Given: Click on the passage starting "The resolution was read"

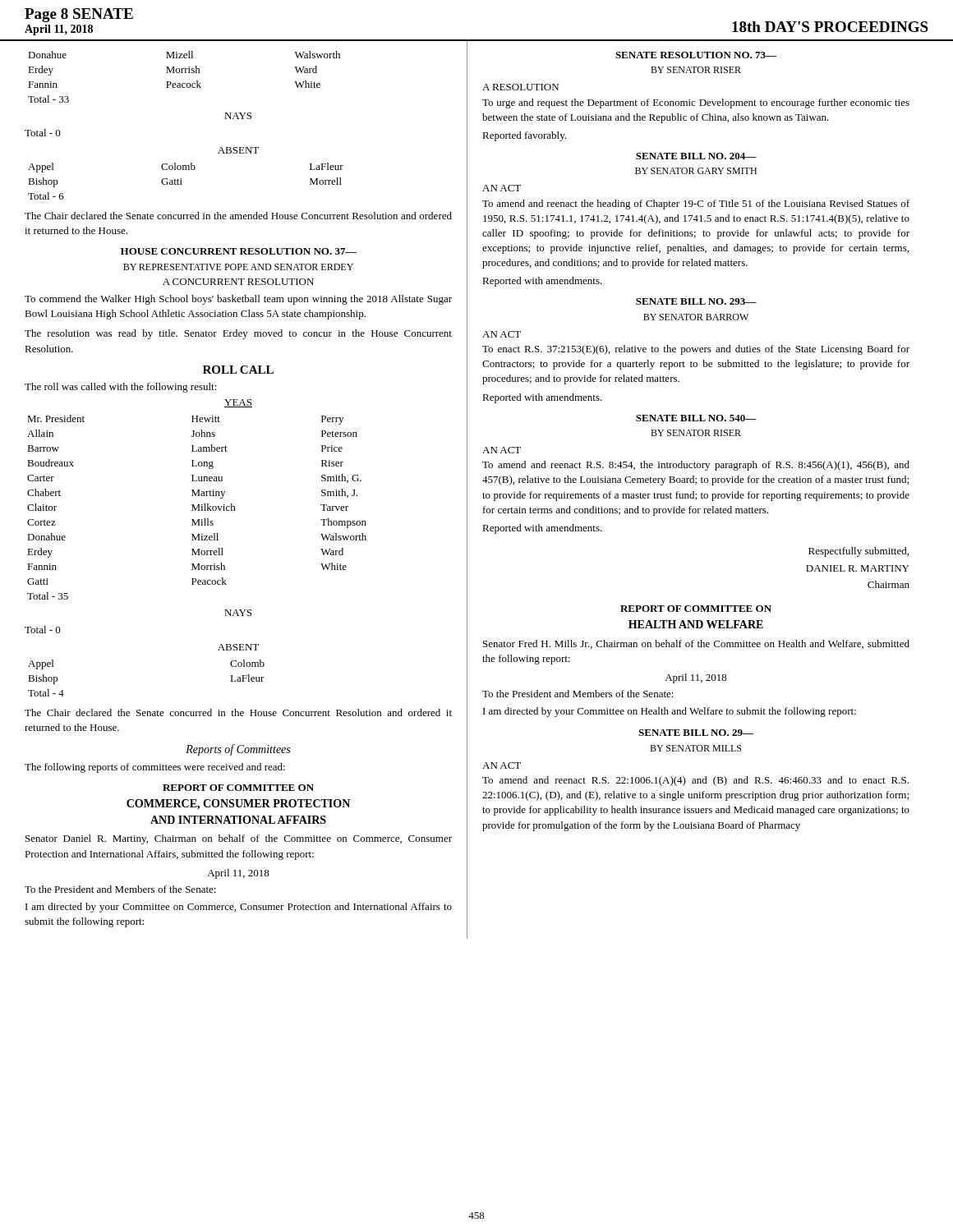Looking at the screenshot, I should [238, 341].
